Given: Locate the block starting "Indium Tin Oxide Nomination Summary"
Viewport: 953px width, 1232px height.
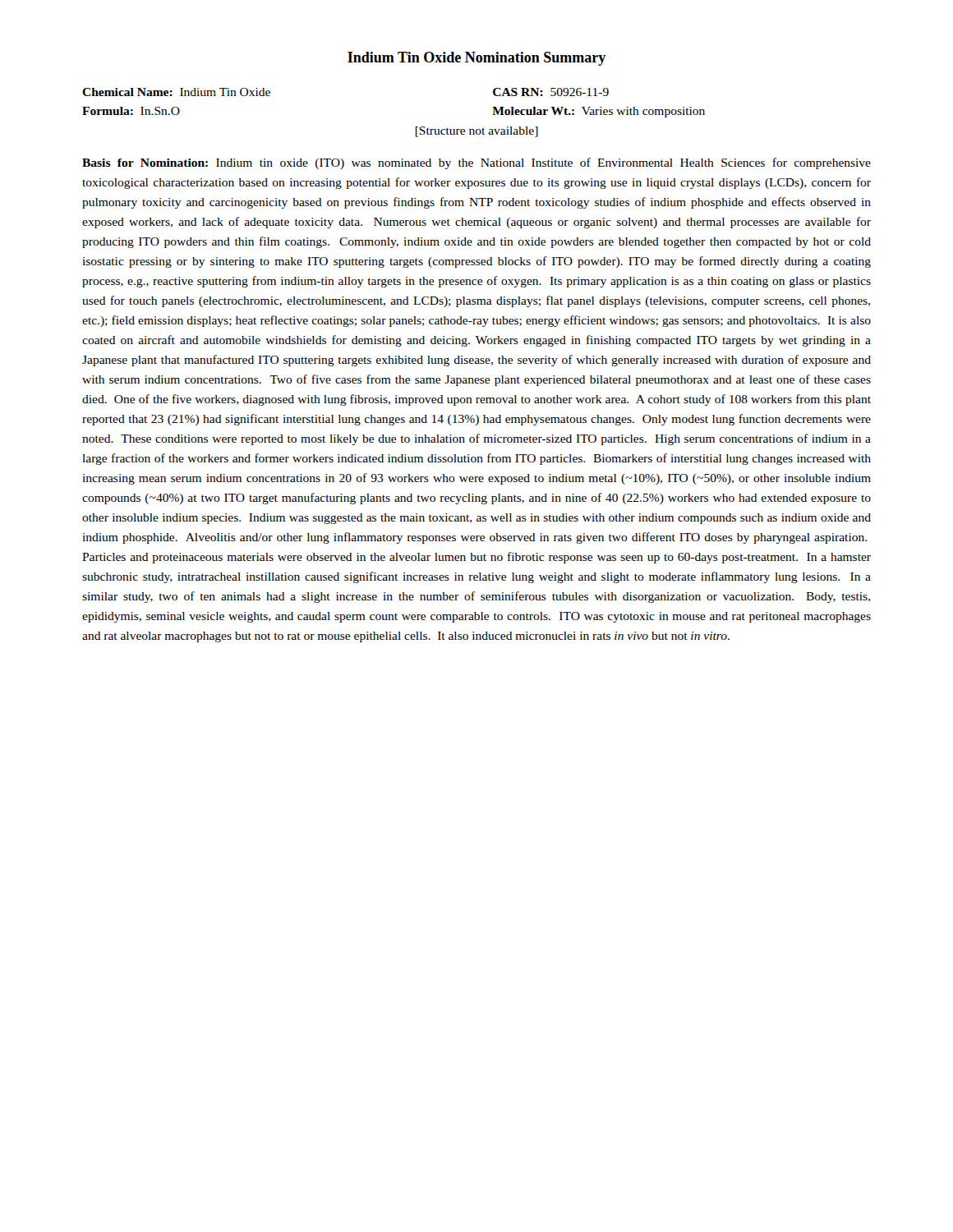Looking at the screenshot, I should coord(476,57).
